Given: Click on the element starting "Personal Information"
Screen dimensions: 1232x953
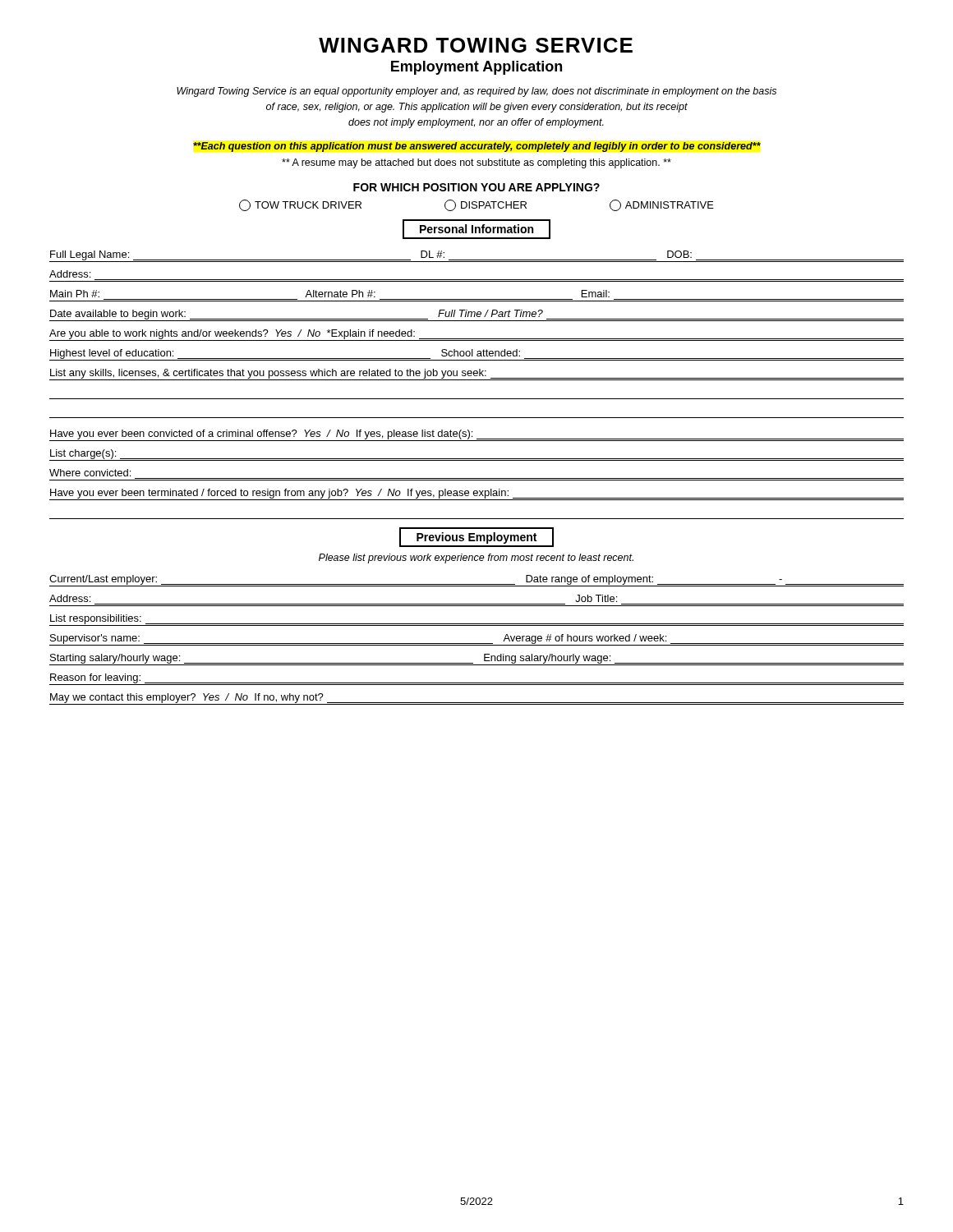Looking at the screenshot, I should 476,229.
